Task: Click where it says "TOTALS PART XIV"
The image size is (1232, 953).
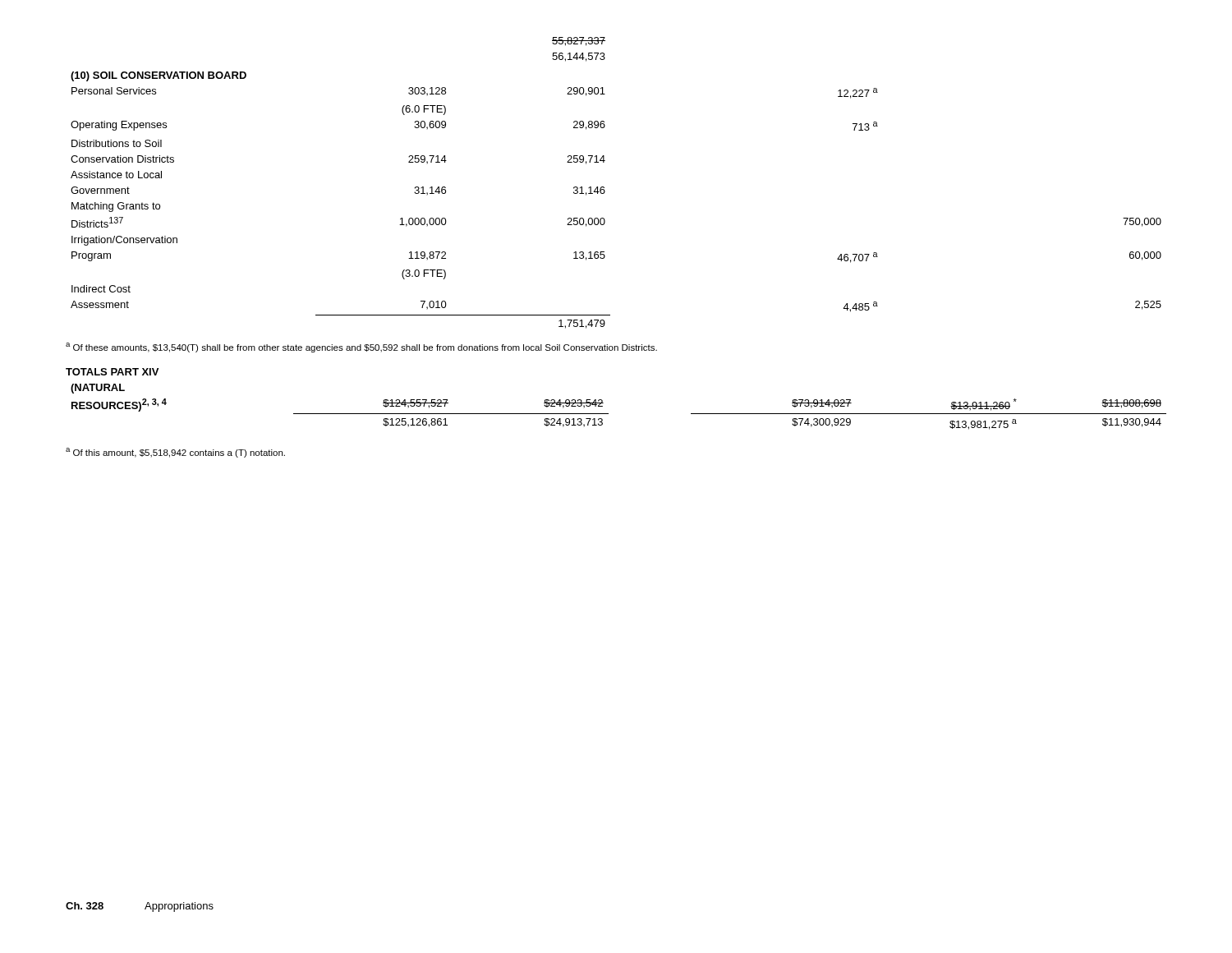Action: tap(112, 372)
